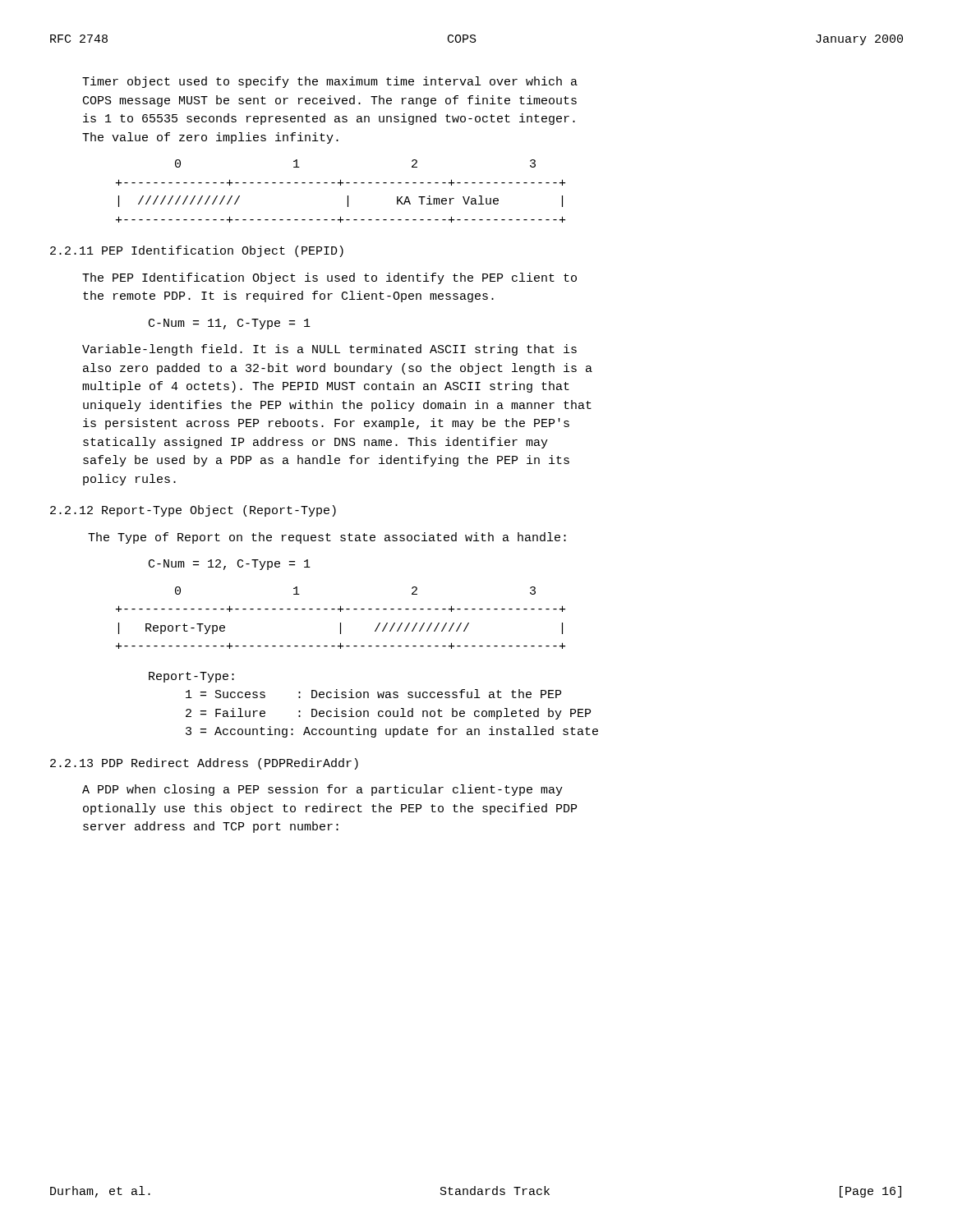The width and height of the screenshot is (953, 1232).
Task: Click on the passage starting "A PDP when"
Action: coord(493,810)
